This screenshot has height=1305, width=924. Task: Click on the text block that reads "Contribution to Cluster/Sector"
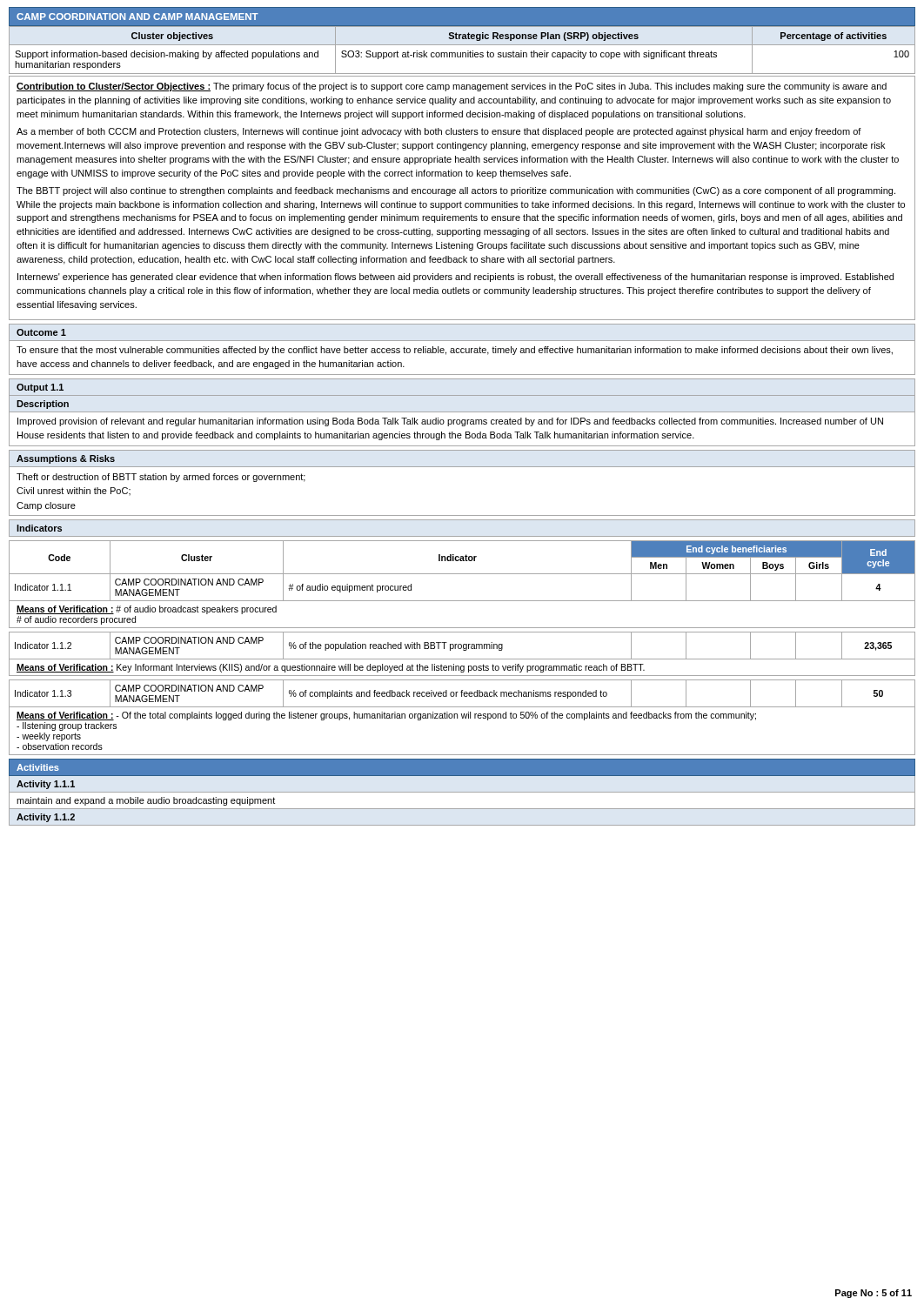click(x=462, y=196)
